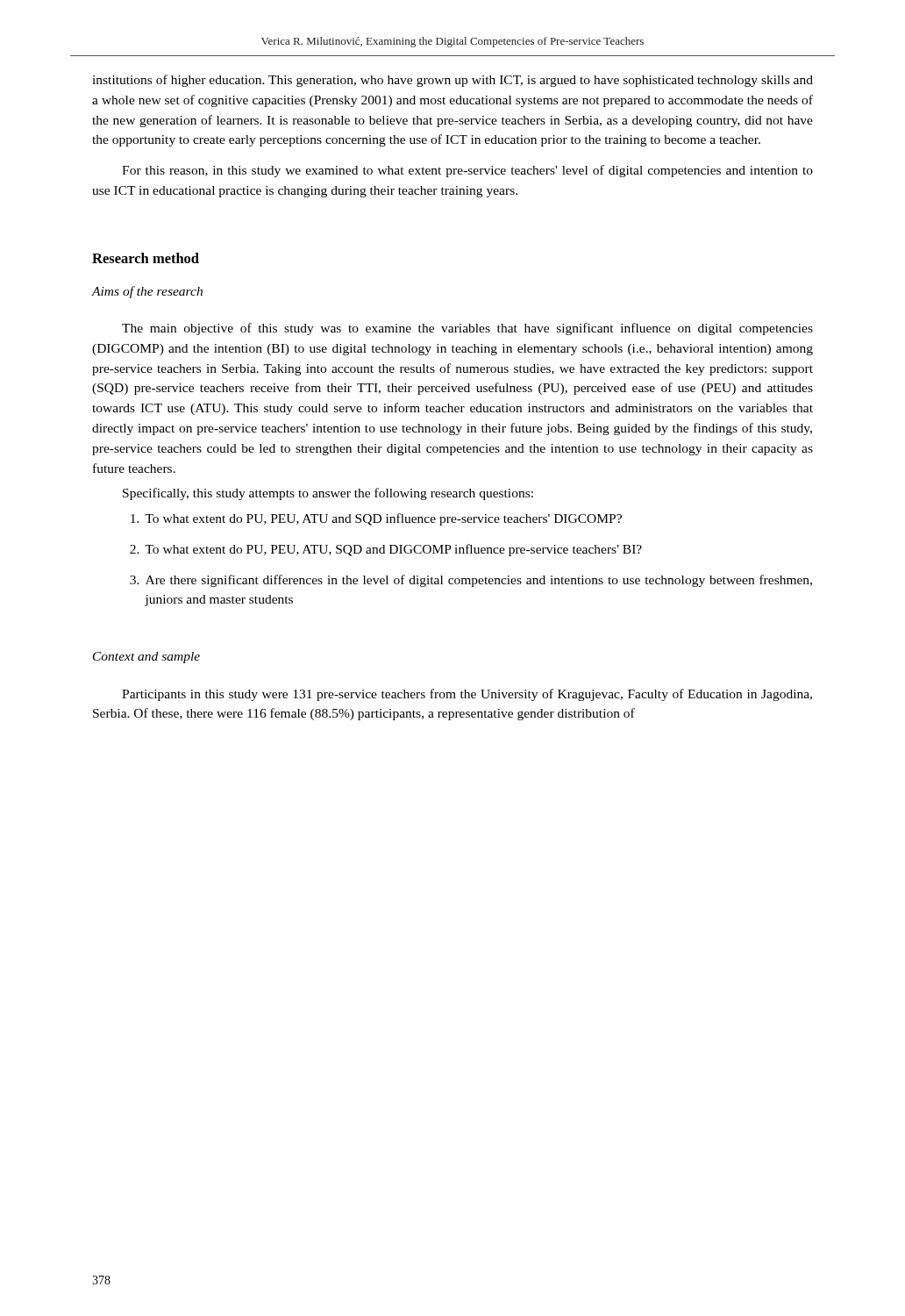Where is the passage that starts "institutions of higher education. This generation,"?

(452, 109)
